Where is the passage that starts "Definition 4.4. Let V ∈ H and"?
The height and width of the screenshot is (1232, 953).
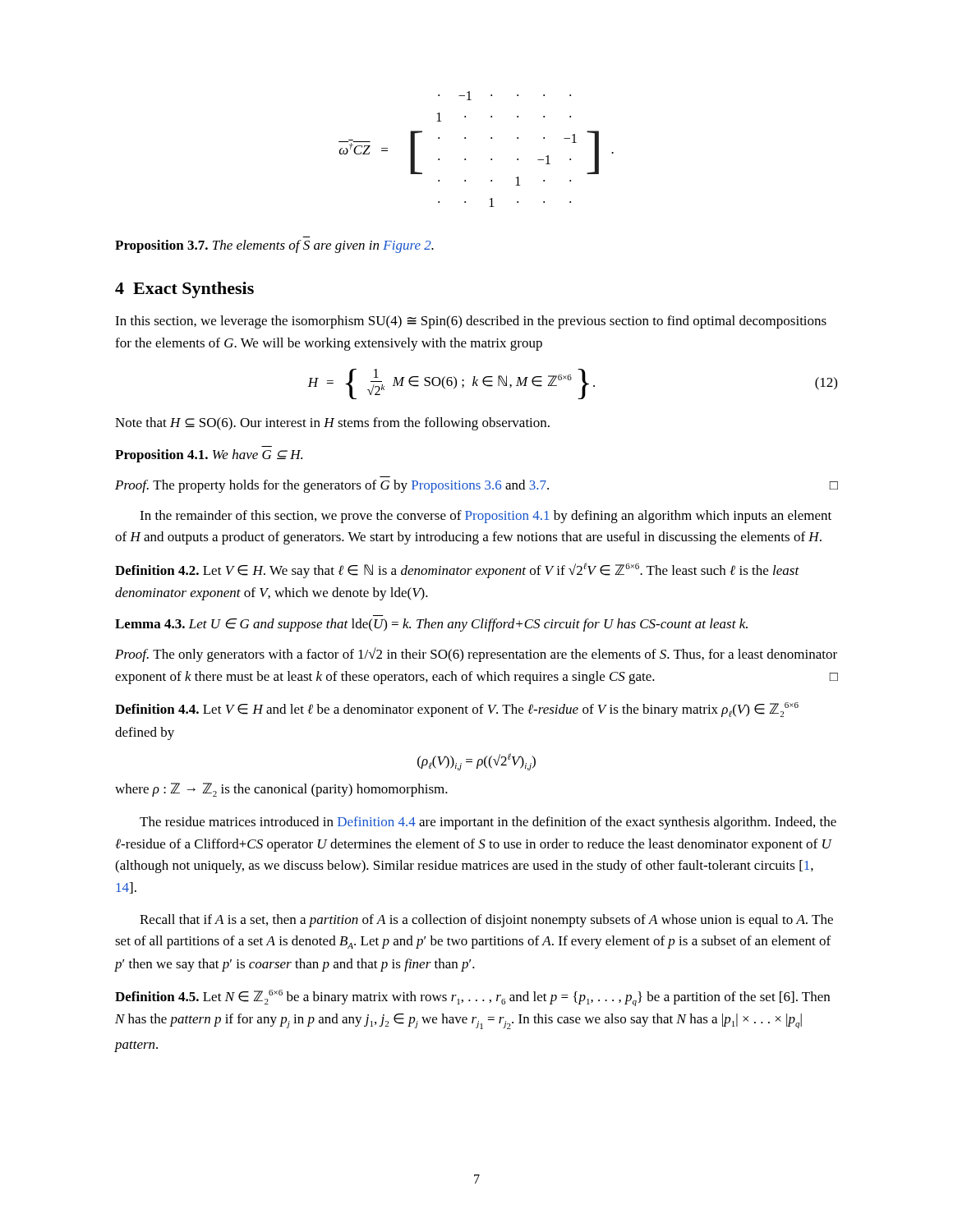click(x=457, y=720)
